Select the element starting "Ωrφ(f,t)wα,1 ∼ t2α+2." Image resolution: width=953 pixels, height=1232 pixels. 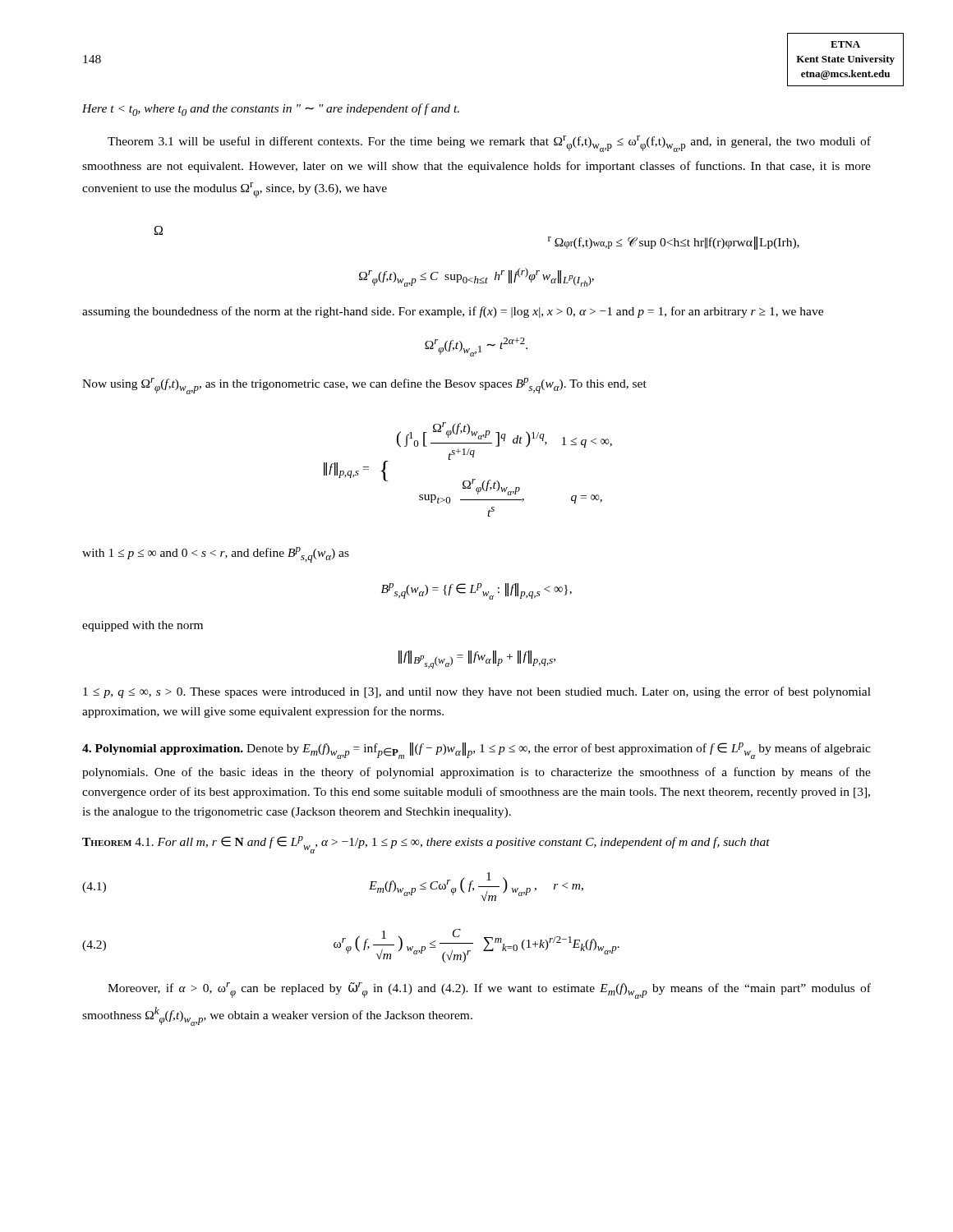476,346
